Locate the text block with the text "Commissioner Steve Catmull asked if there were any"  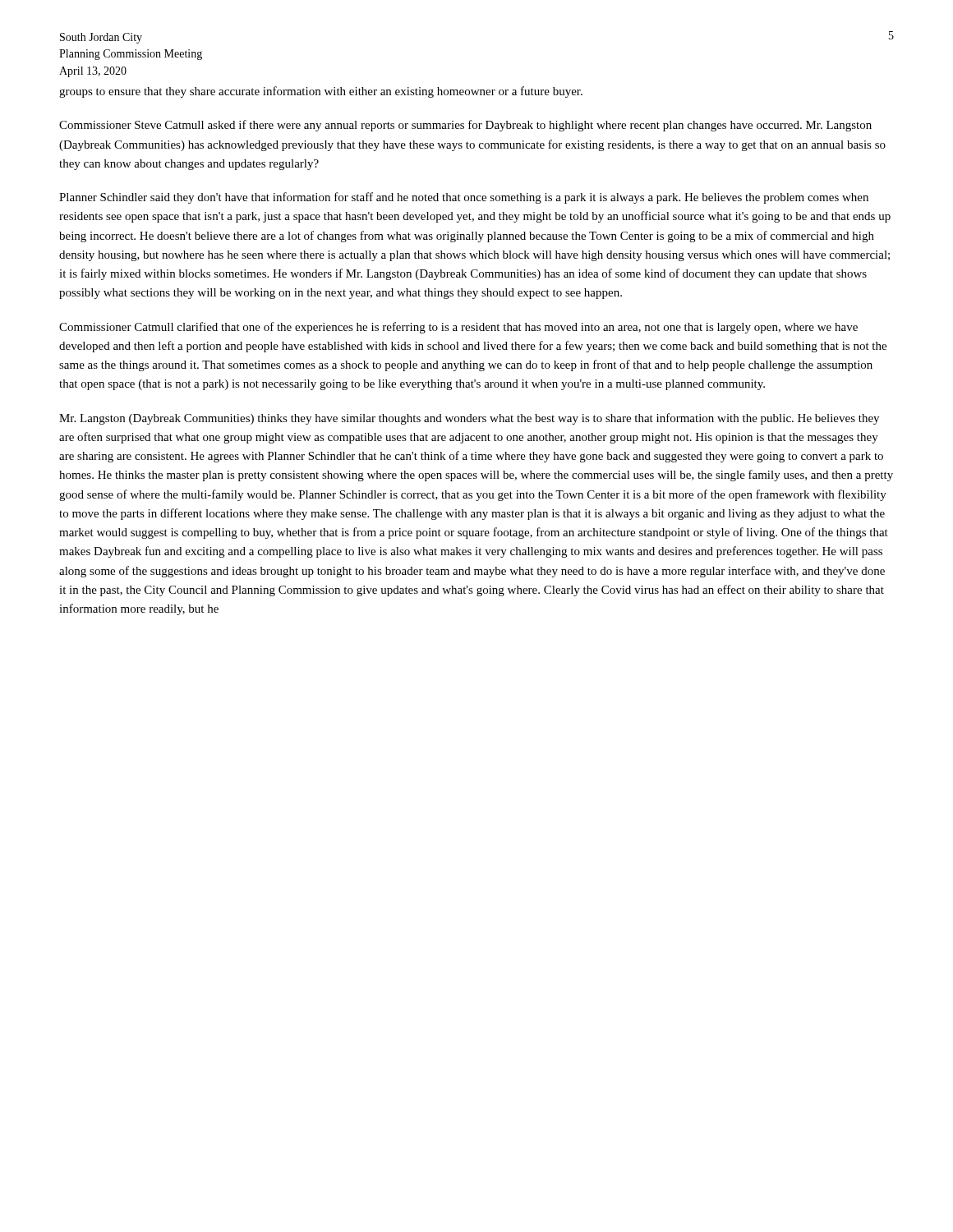[472, 144]
